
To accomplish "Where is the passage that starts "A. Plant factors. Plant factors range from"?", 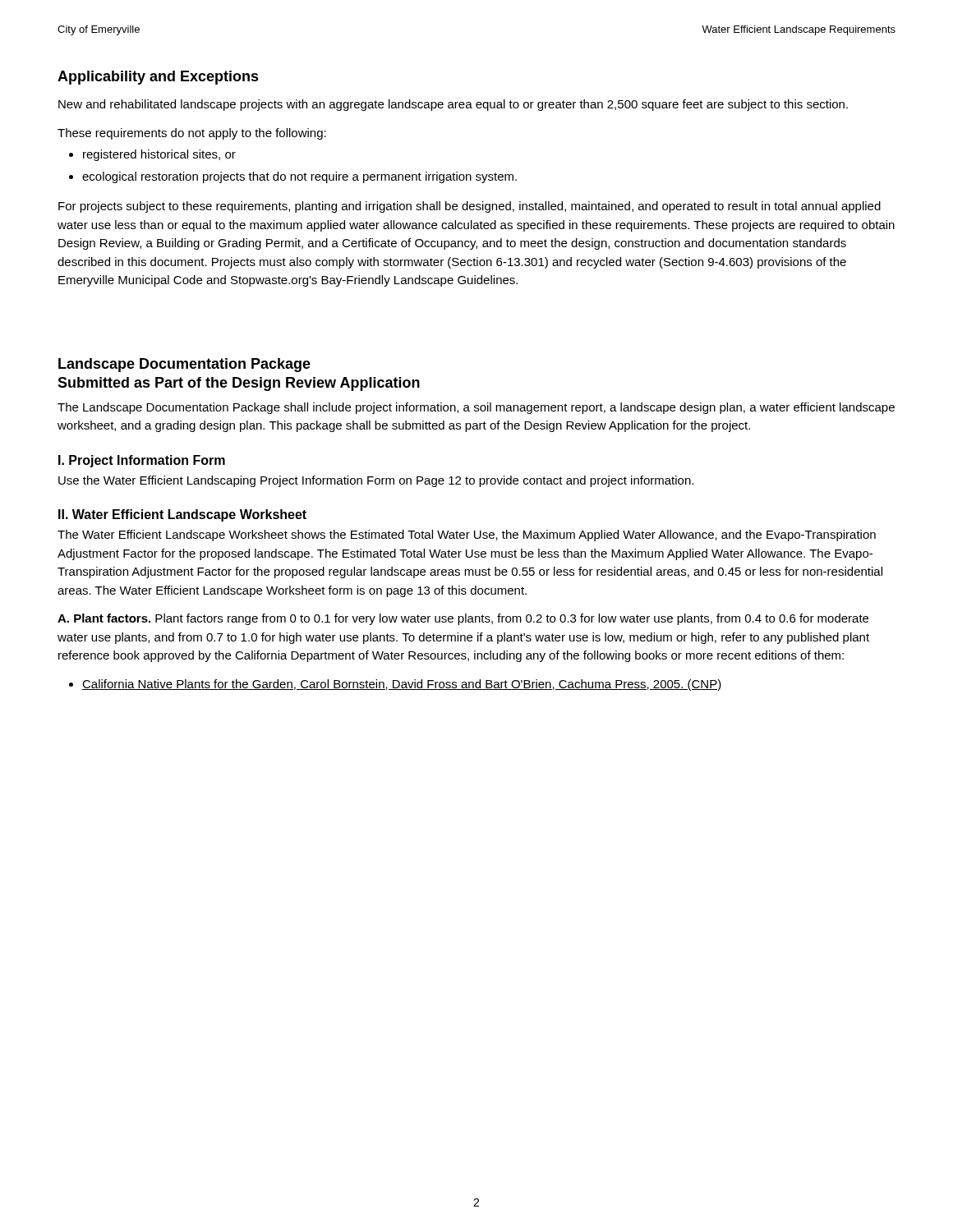I will pyautogui.click(x=476, y=637).
